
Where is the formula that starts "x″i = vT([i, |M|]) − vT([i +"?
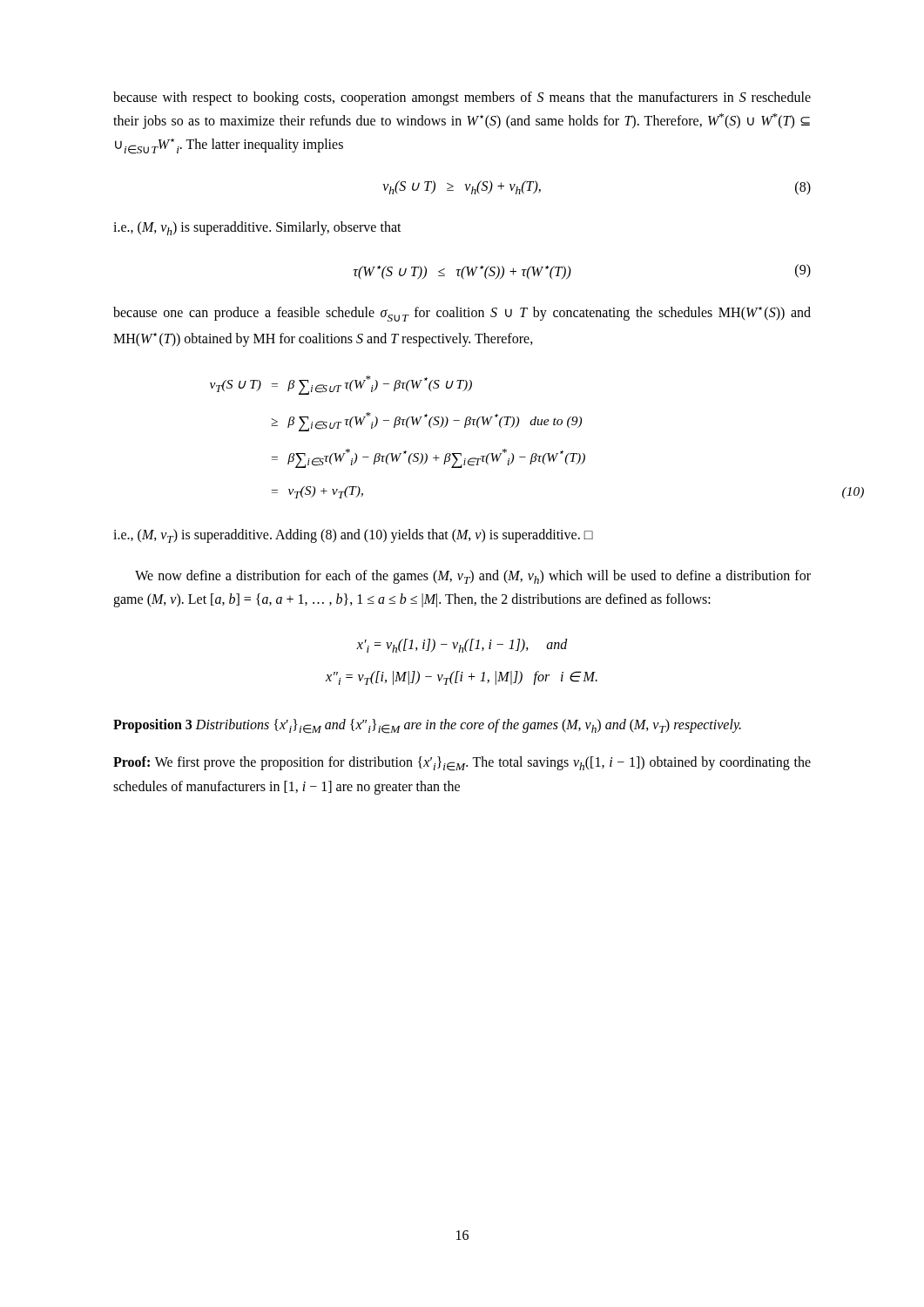(462, 678)
